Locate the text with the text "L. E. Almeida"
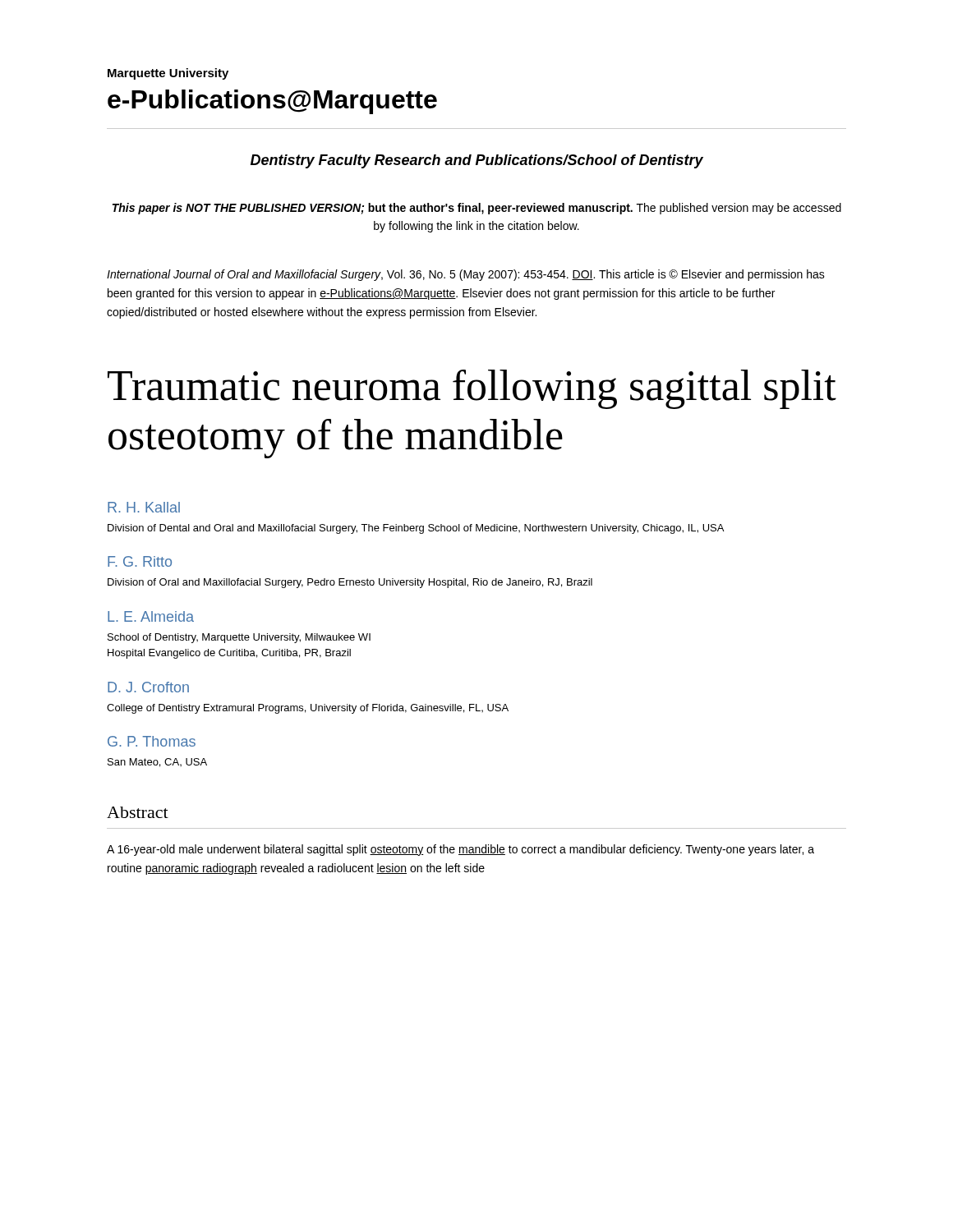The image size is (953, 1232). [x=150, y=617]
